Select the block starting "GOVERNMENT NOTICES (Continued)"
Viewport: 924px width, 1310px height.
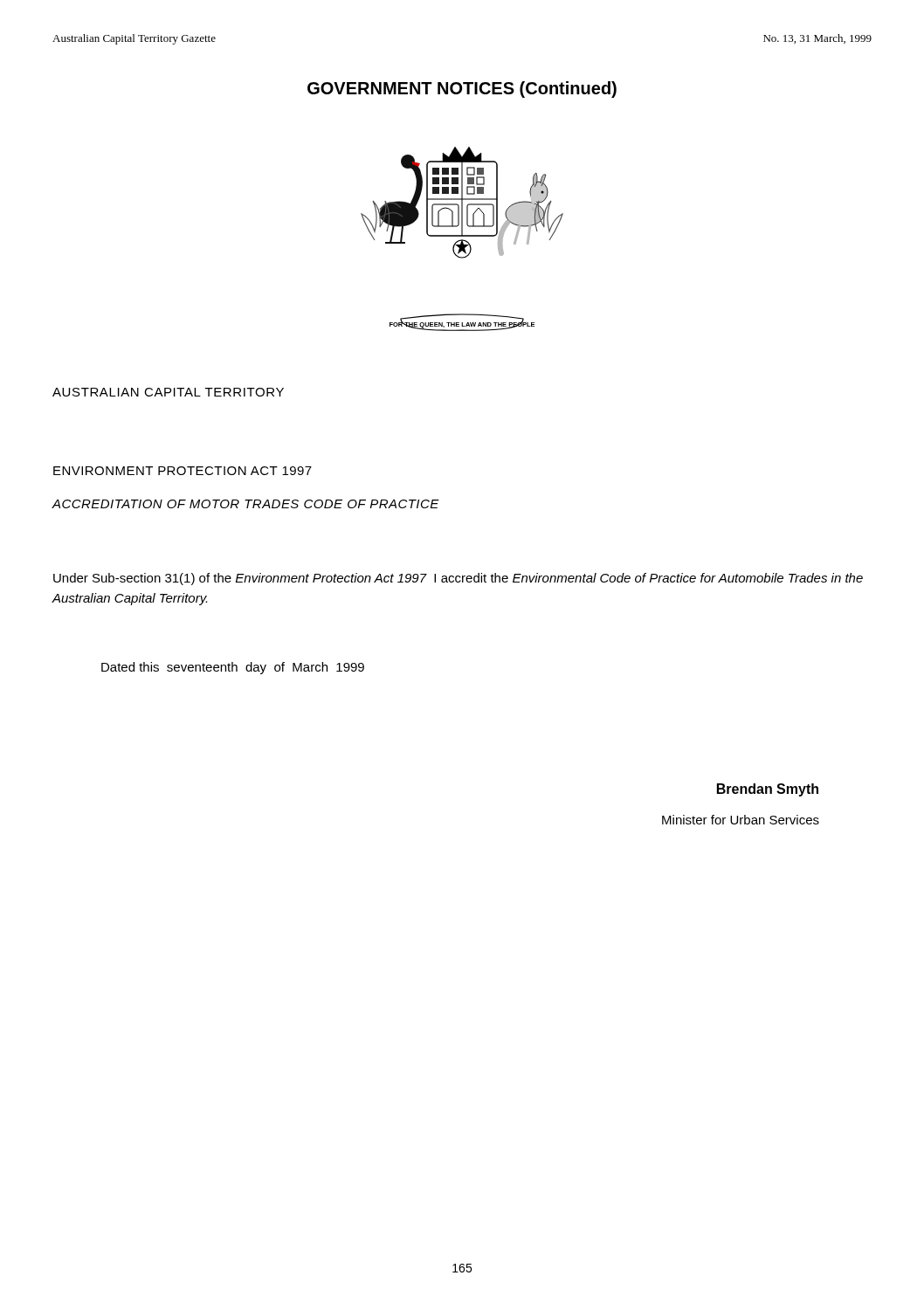point(462,88)
